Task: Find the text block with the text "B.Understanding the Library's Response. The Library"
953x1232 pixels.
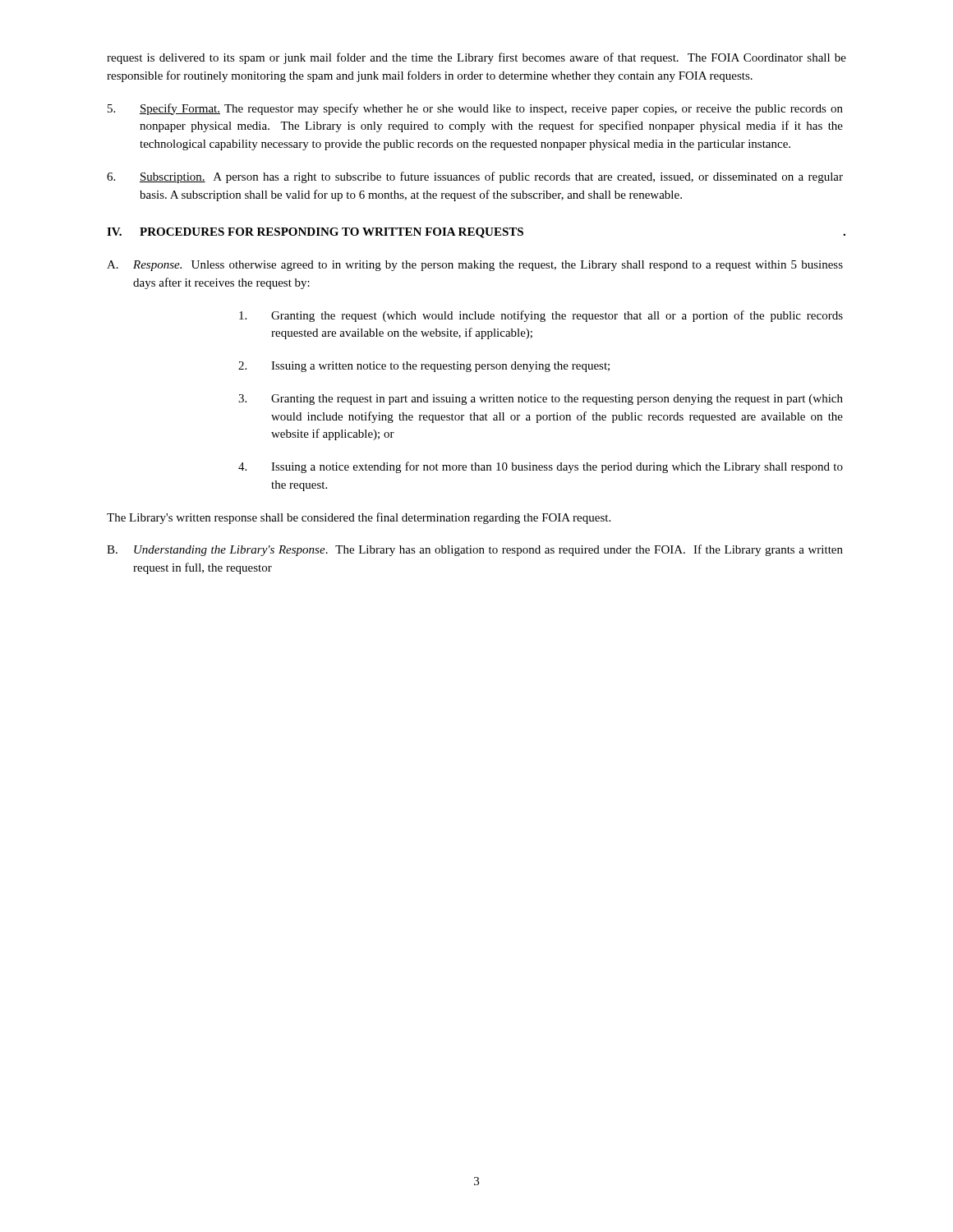Action: click(475, 559)
